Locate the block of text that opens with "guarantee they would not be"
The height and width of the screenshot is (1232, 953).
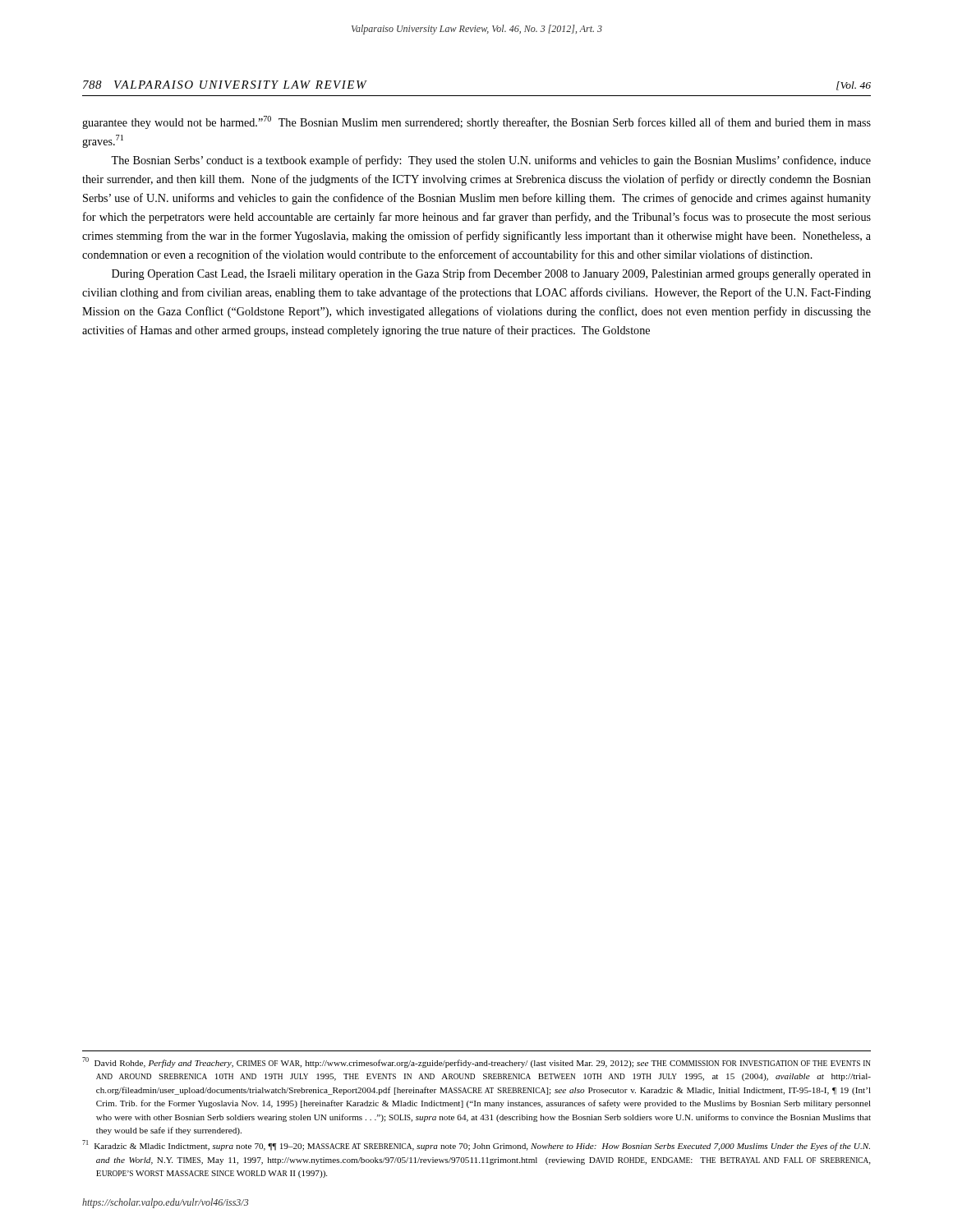(x=476, y=227)
